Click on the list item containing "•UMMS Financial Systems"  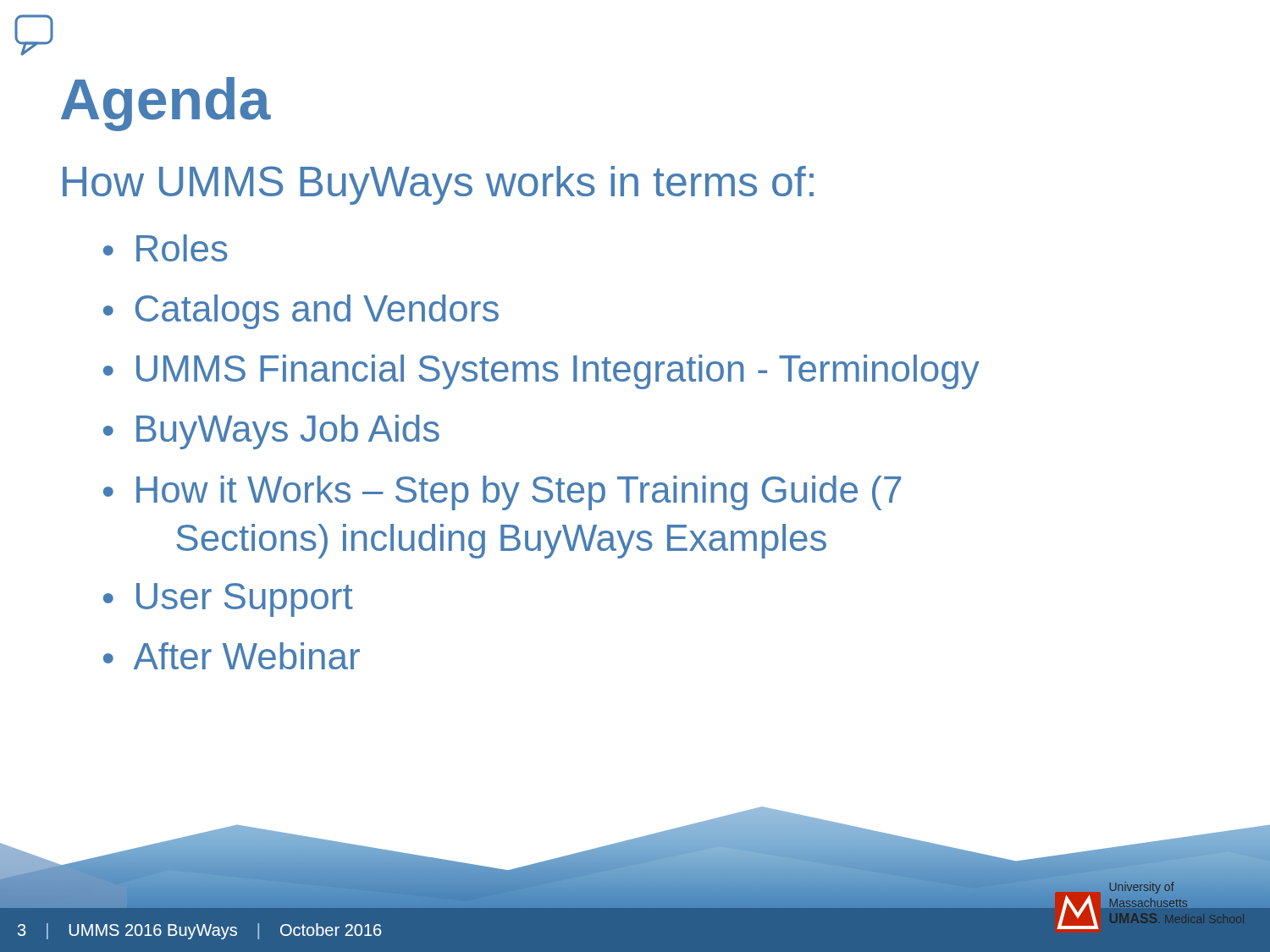tap(656, 370)
